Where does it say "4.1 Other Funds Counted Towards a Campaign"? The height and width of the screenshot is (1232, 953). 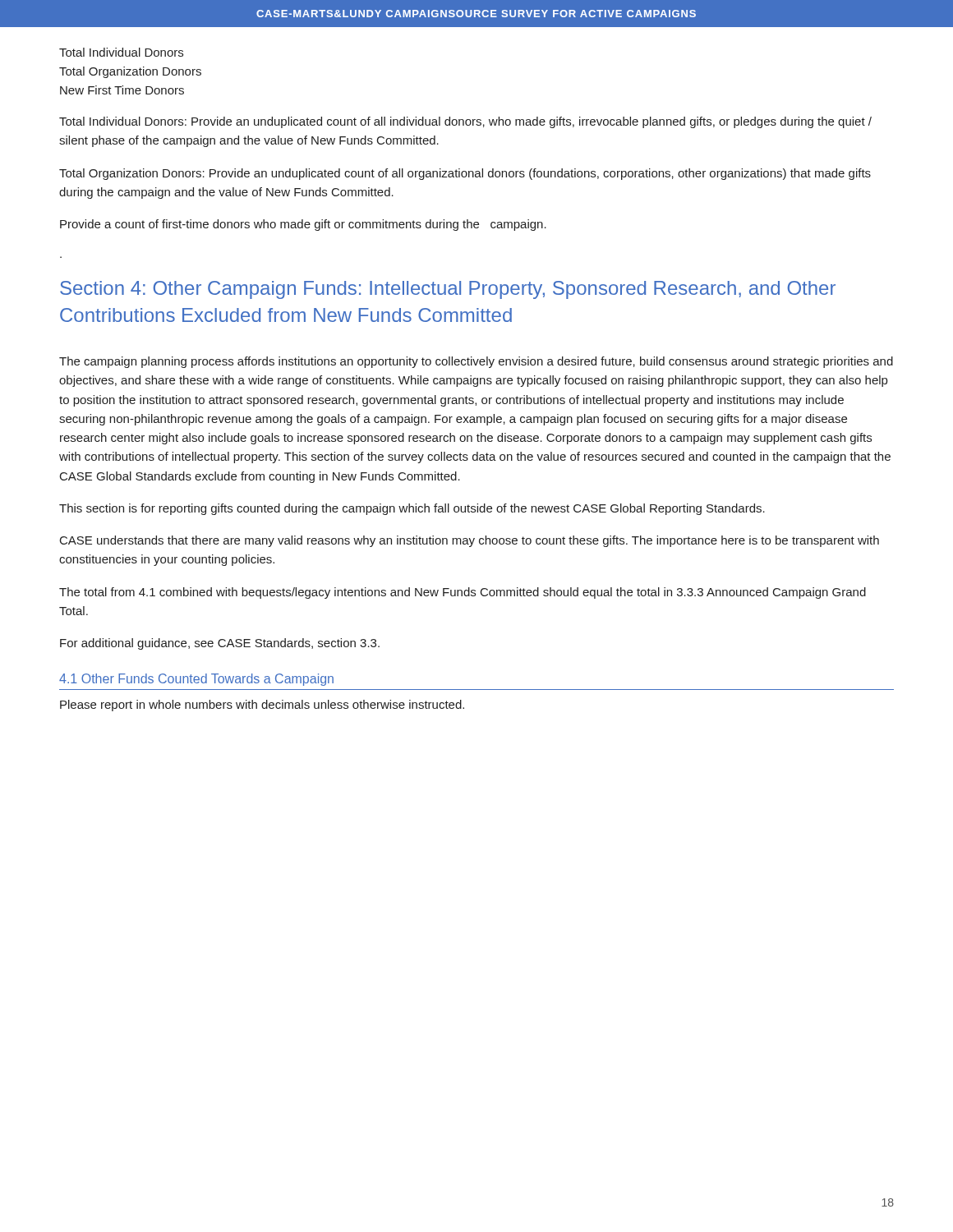(x=197, y=679)
